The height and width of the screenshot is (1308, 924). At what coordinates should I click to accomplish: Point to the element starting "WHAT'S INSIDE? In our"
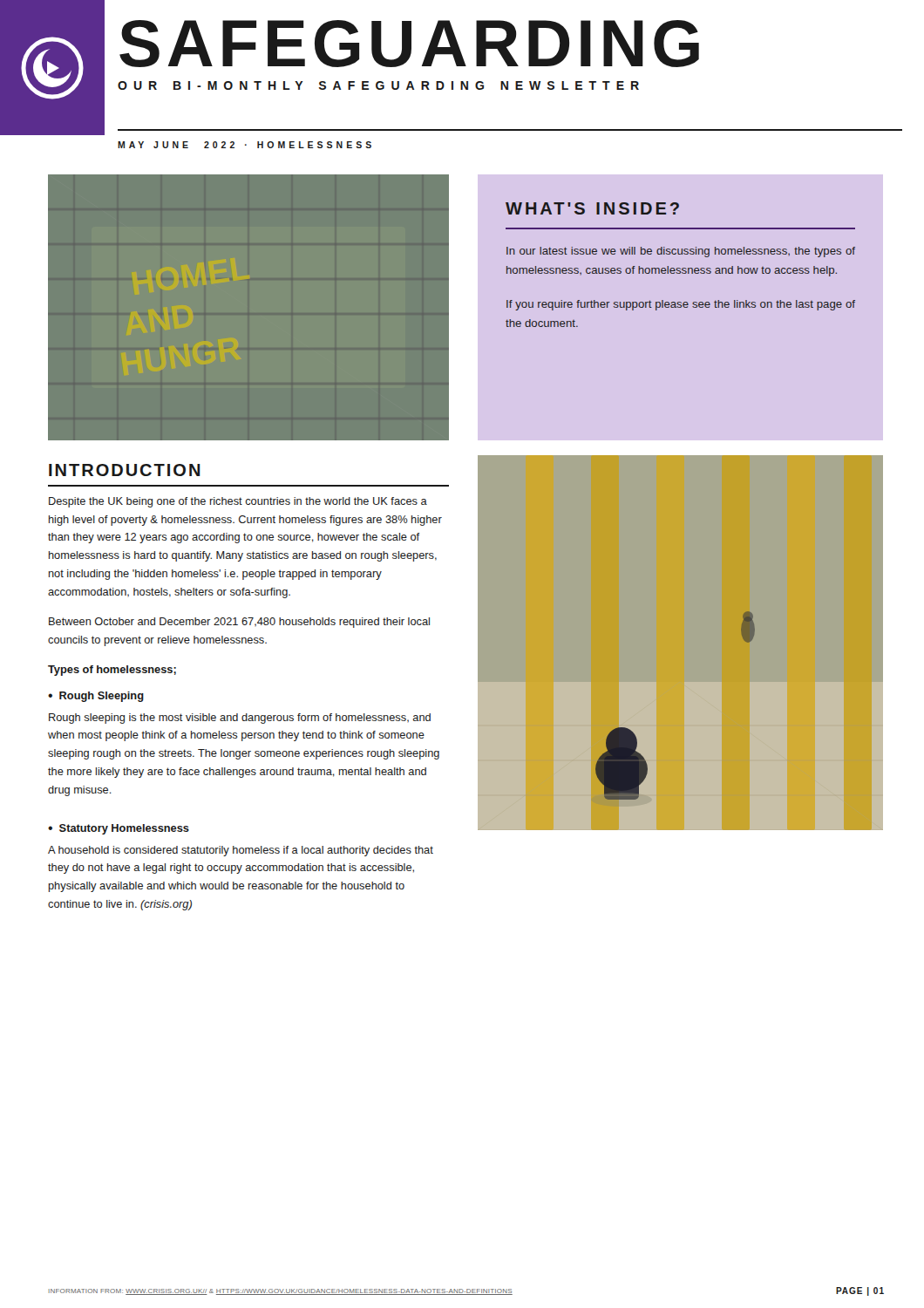pos(680,254)
